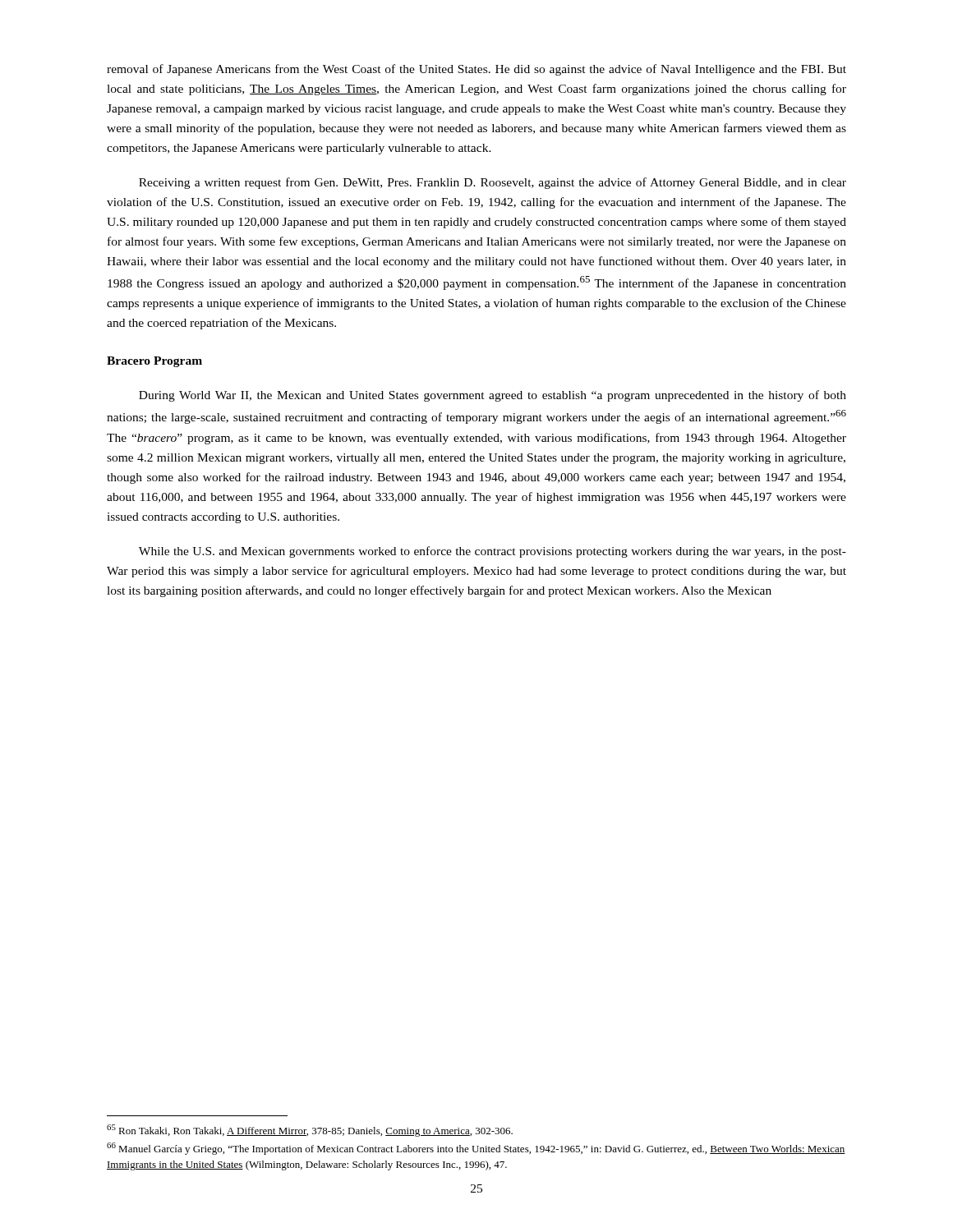The height and width of the screenshot is (1232, 953).
Task: Select the text starting "During World War"
Action: (476, 456)
